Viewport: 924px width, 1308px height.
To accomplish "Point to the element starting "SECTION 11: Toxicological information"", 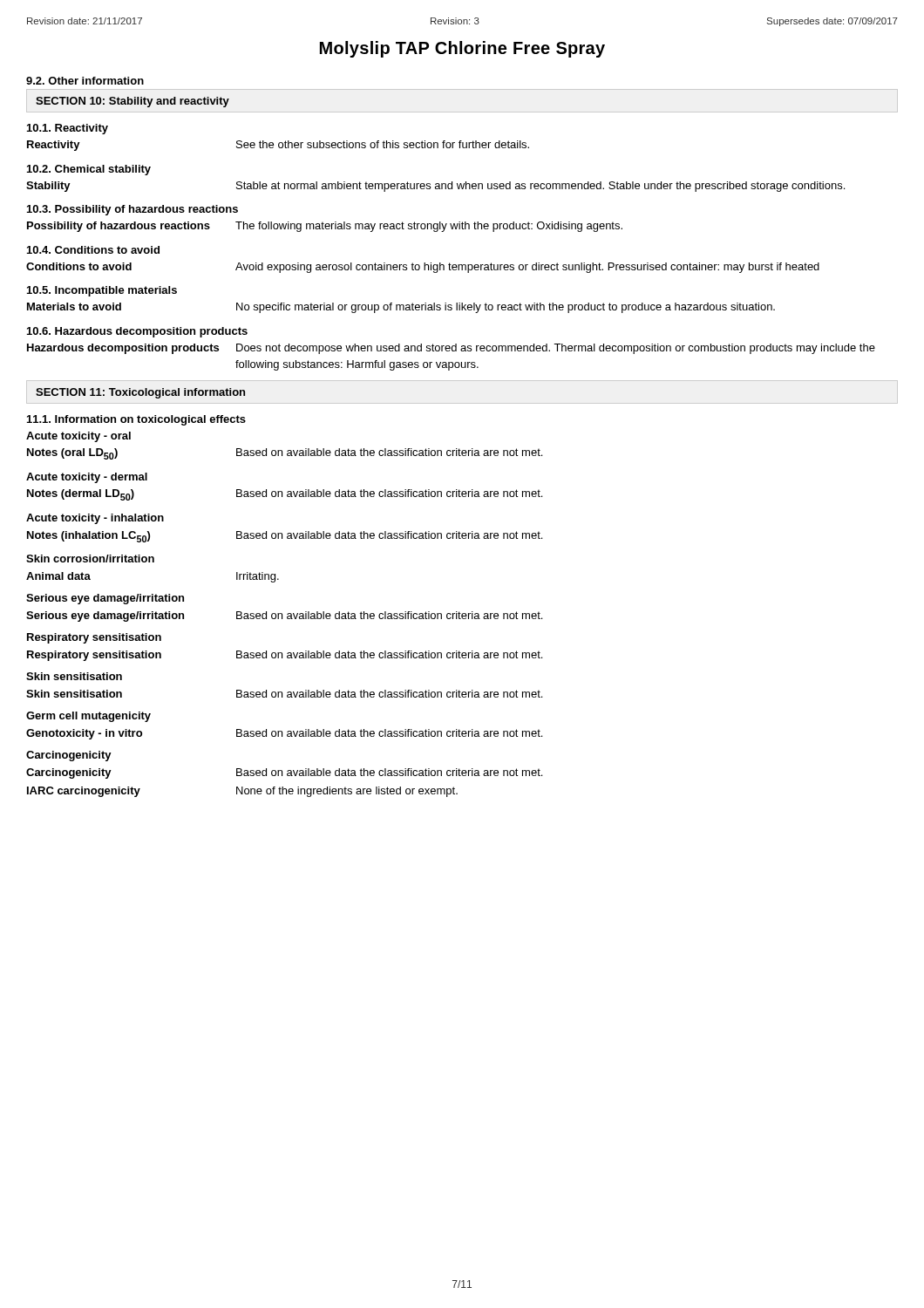I will pyautogui.click(x=141, y=391).
